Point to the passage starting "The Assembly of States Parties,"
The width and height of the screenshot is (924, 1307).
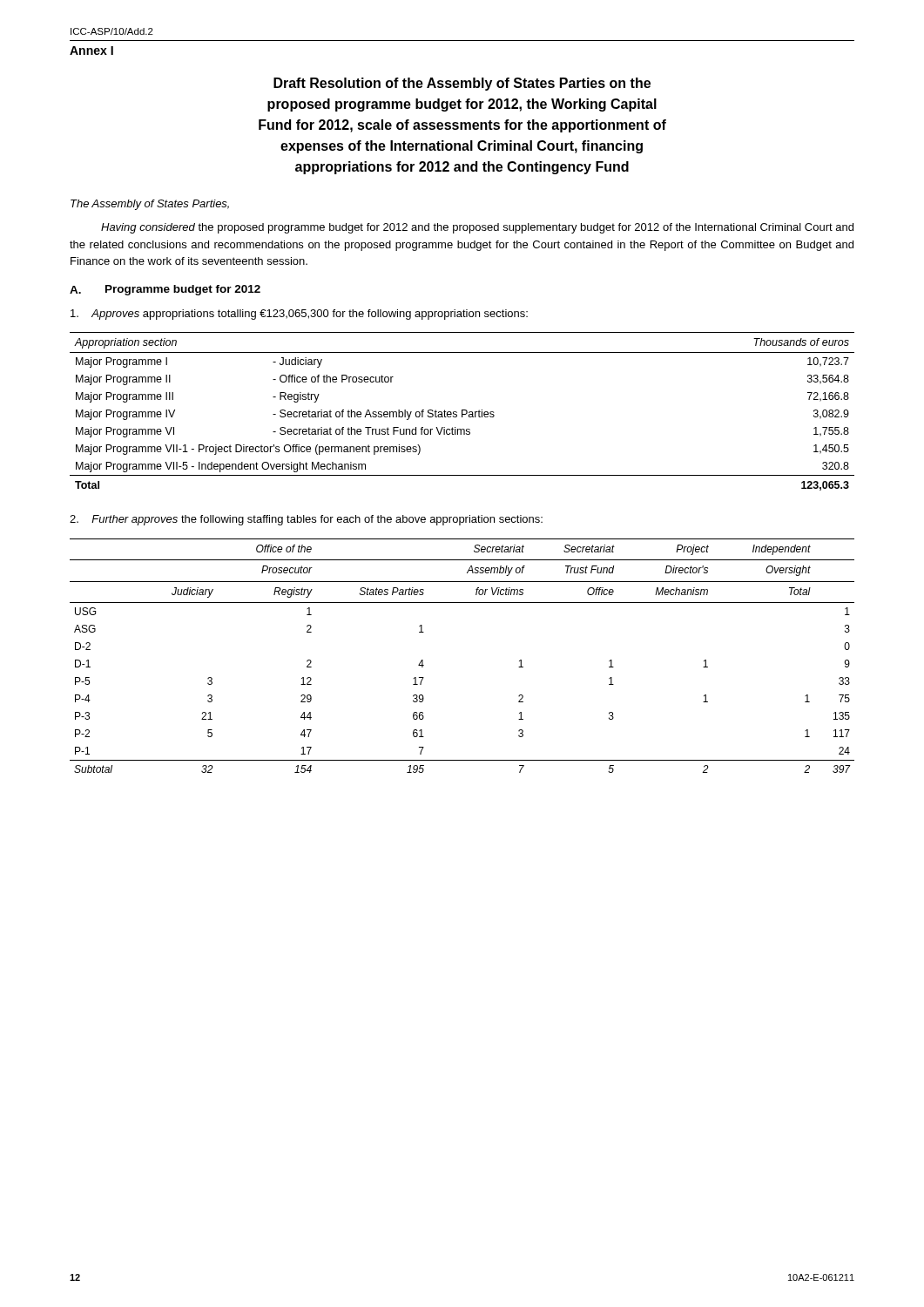(150, 203)
